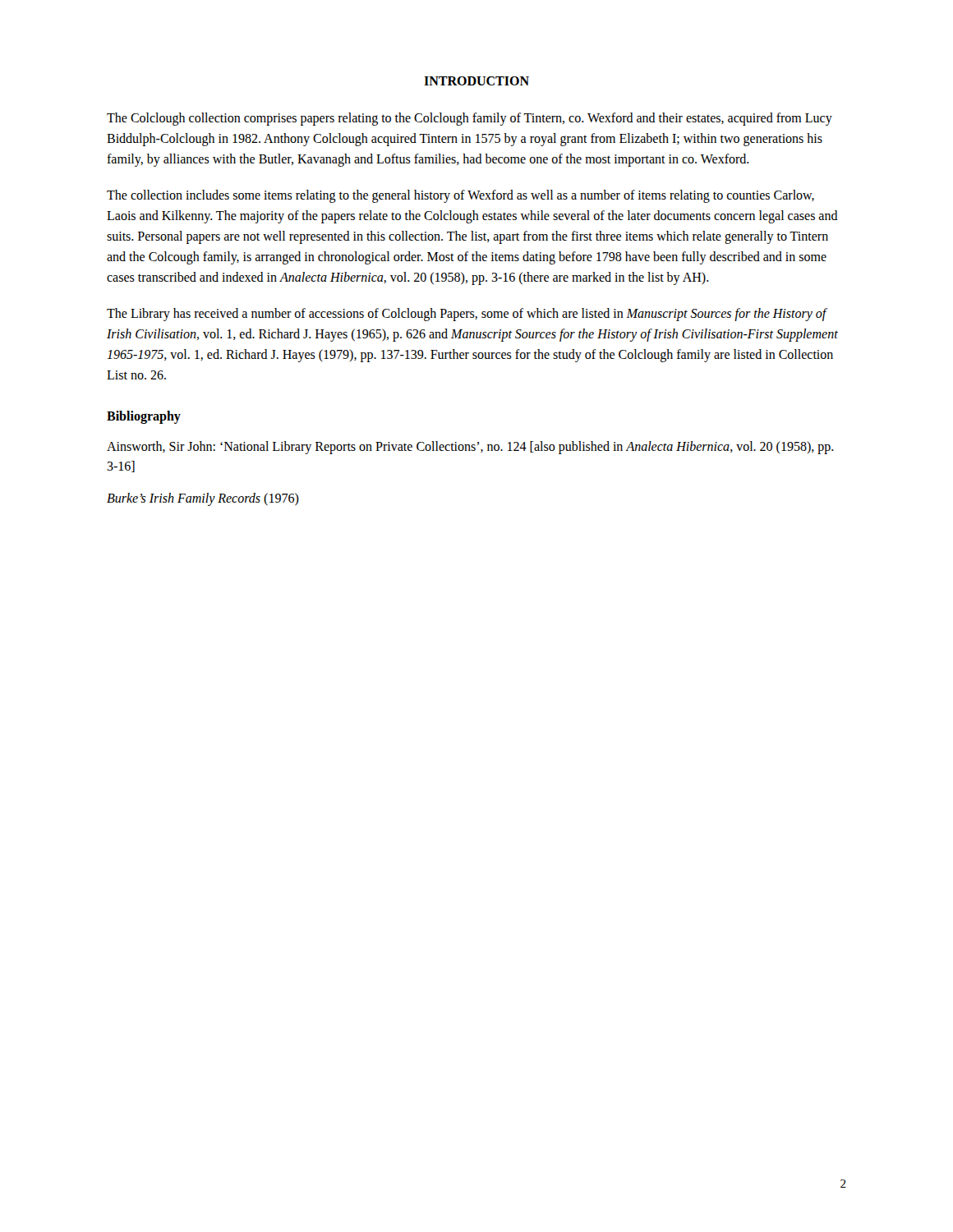This screenshot has height=1232, width=953.
Task: Click on the list item that reads "Ainsworth, Sir John: ‘National Library Reports on"
Action: point(470,456)
